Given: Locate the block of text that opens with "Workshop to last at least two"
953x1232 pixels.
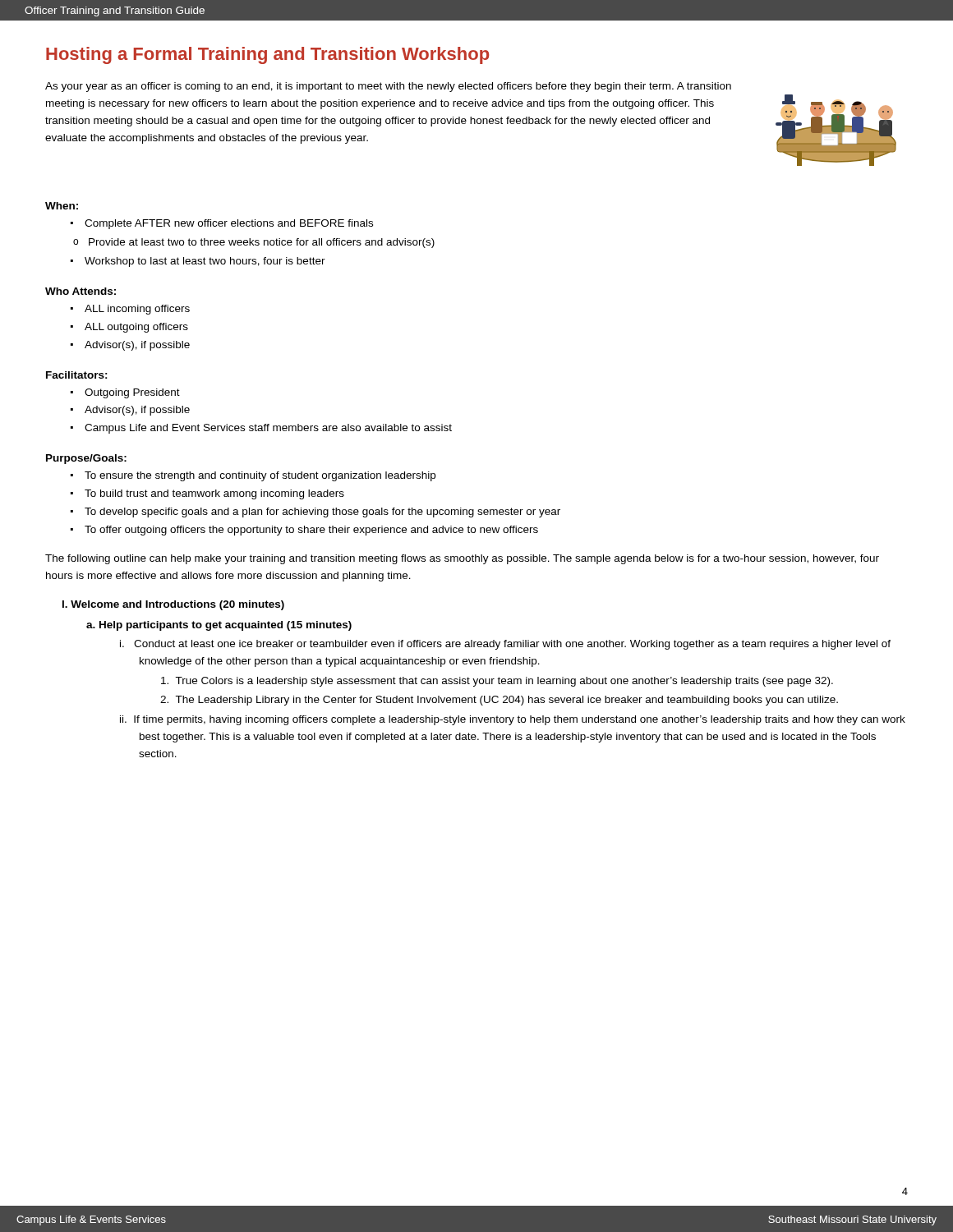Looking at the screenshot, I should (x=205, y=261).
